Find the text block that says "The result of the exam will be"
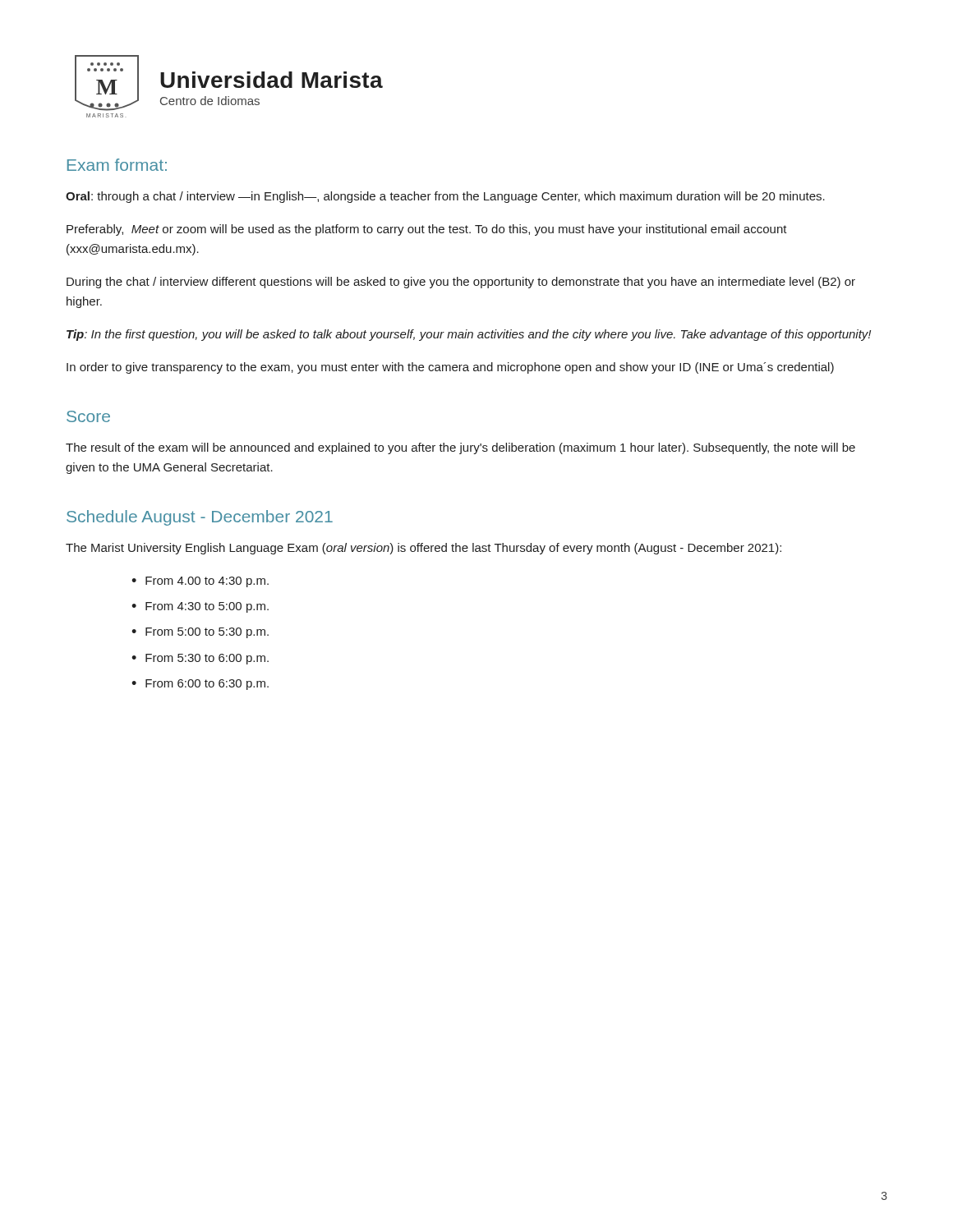 [461, 457]
